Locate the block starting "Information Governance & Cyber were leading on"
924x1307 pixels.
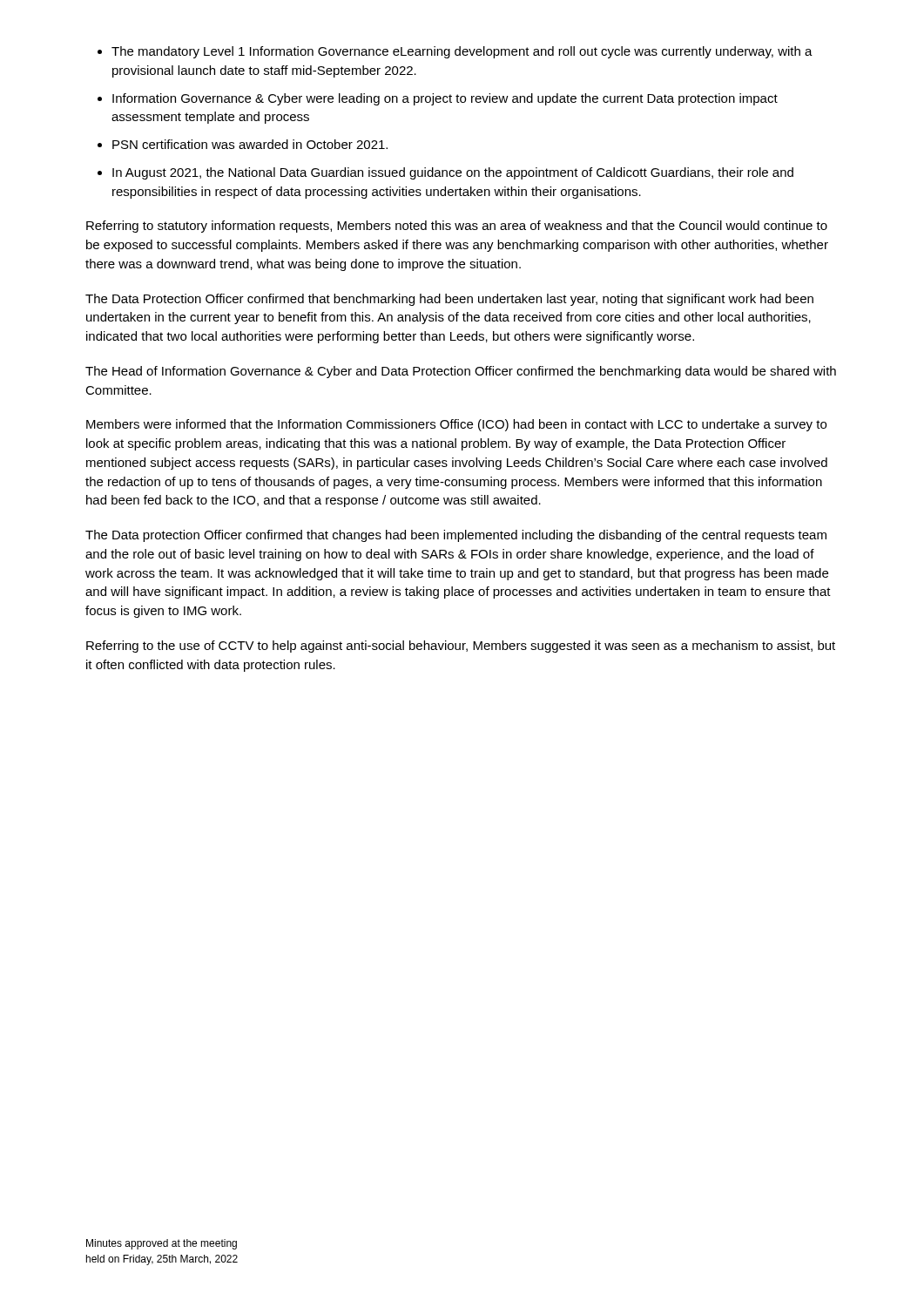click(444, 107)
